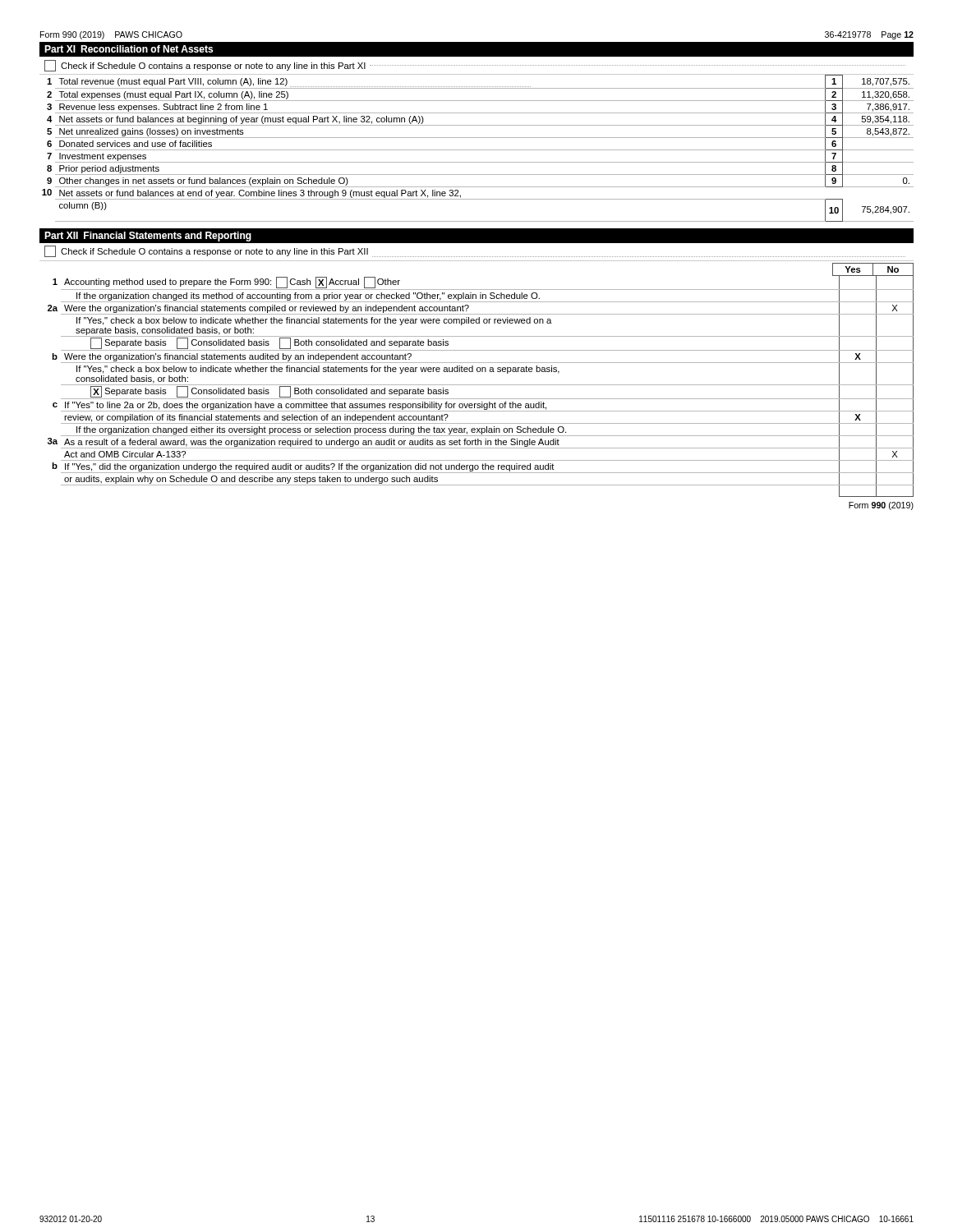This screenshot has width=953, height=1232.
Task: Select the table that reads "Other changes in net assets"
Action: (x=476, y=148)
